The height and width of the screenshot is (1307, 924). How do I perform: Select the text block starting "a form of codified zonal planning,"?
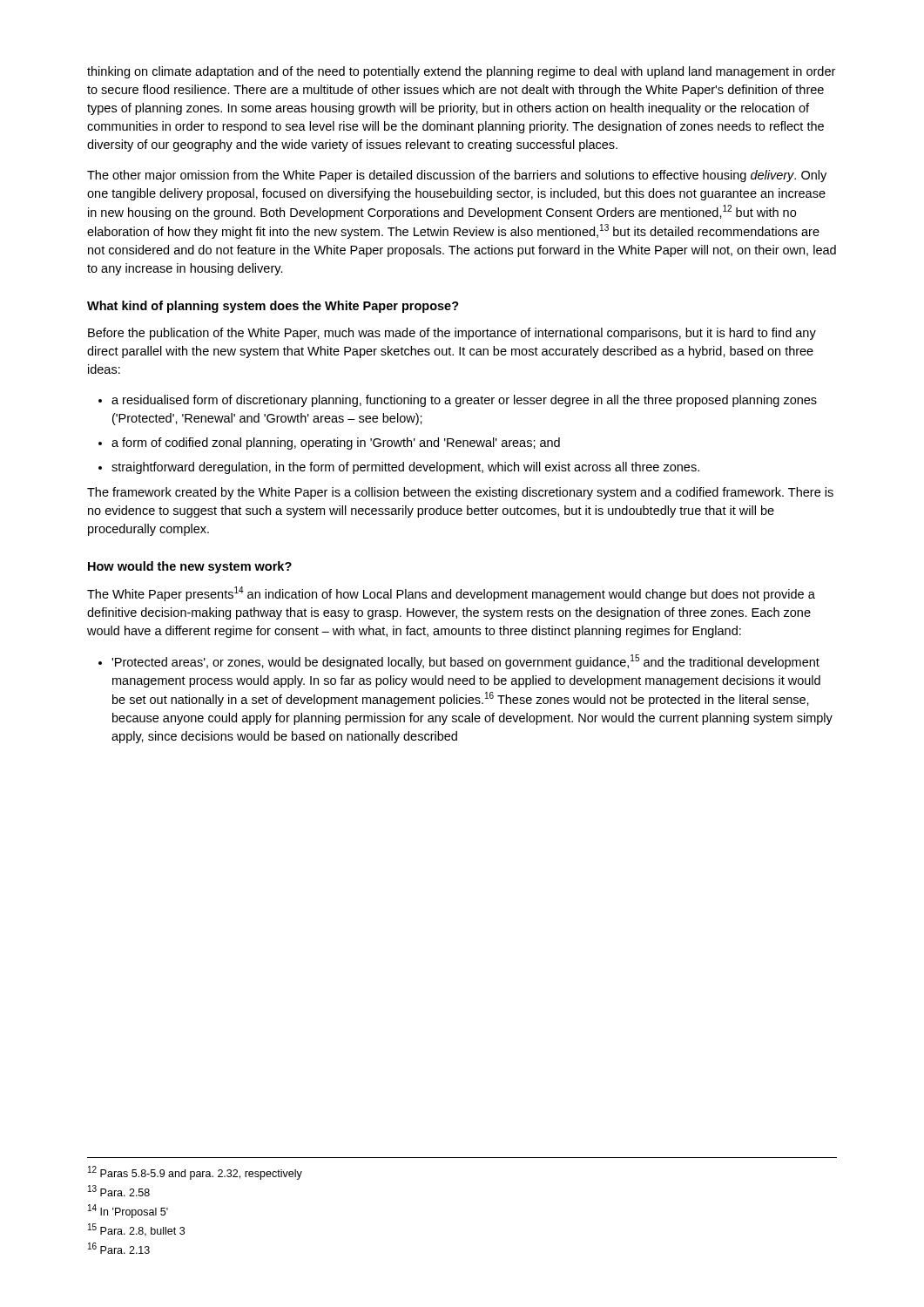[336, 443]
